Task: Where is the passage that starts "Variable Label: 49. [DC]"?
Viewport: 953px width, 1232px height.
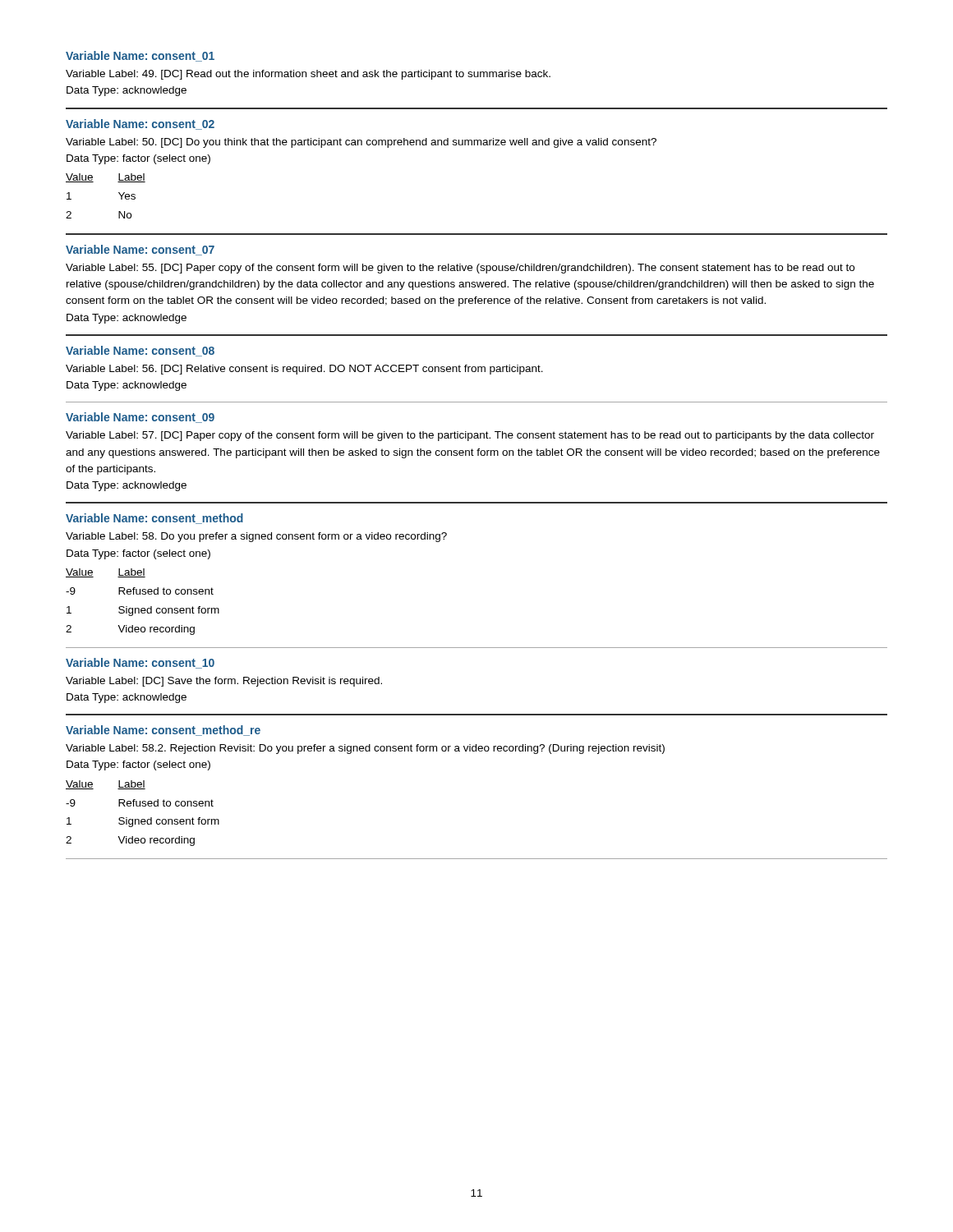Action: 309,82
